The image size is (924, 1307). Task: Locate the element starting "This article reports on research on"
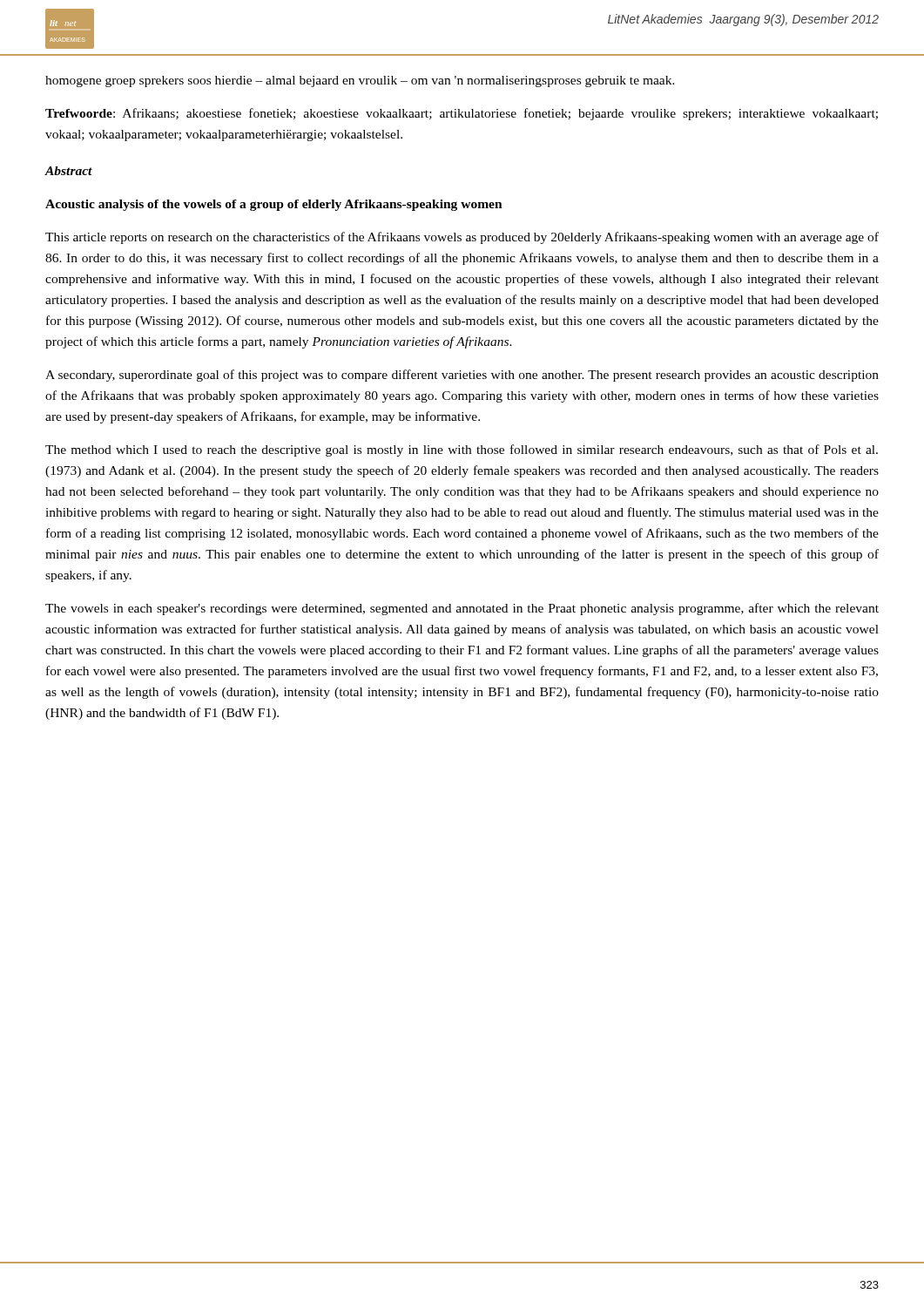pos(462,289)
